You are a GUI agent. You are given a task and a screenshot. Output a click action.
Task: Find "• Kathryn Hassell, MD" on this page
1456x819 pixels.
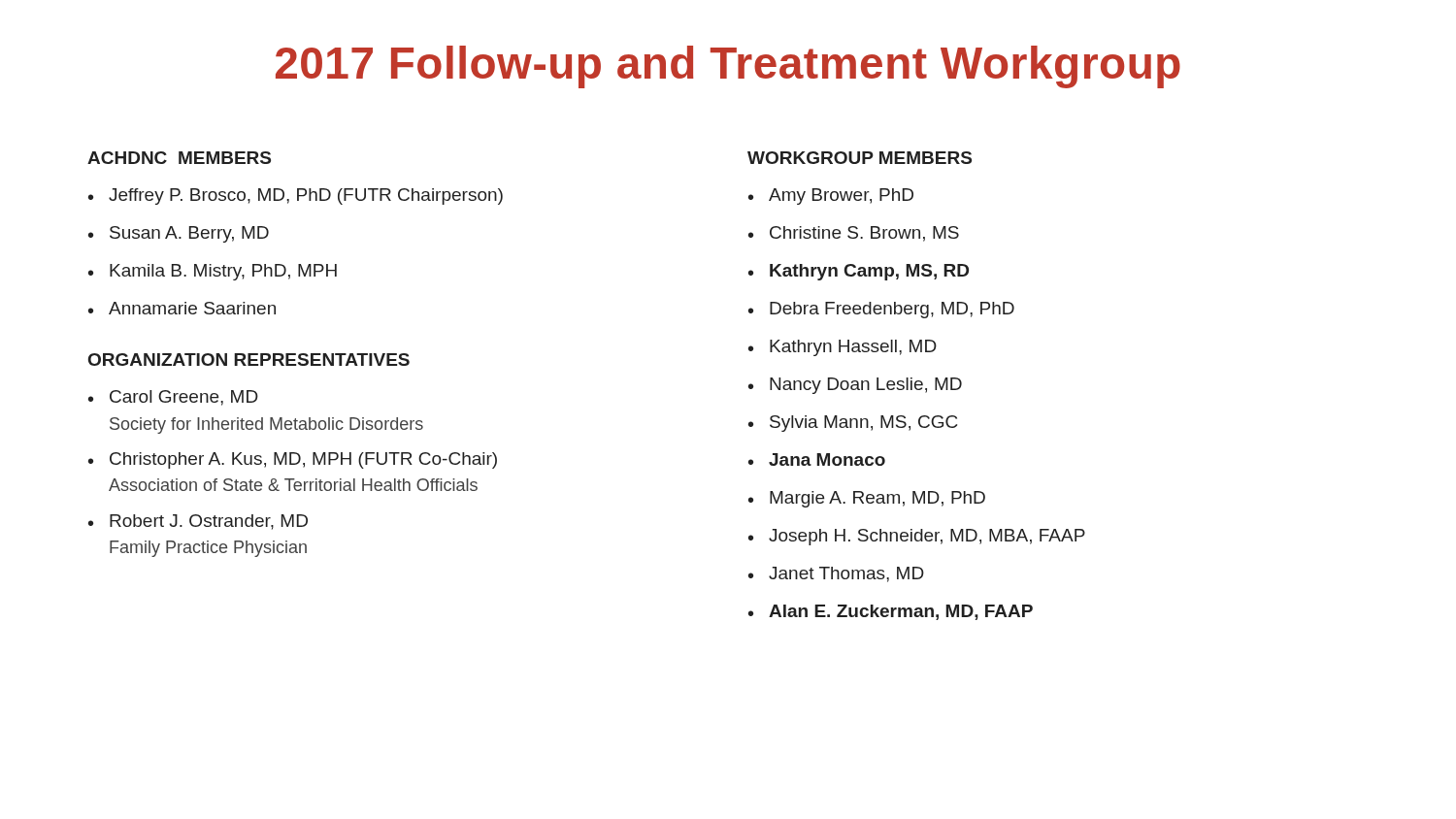(x=843, y=348)
